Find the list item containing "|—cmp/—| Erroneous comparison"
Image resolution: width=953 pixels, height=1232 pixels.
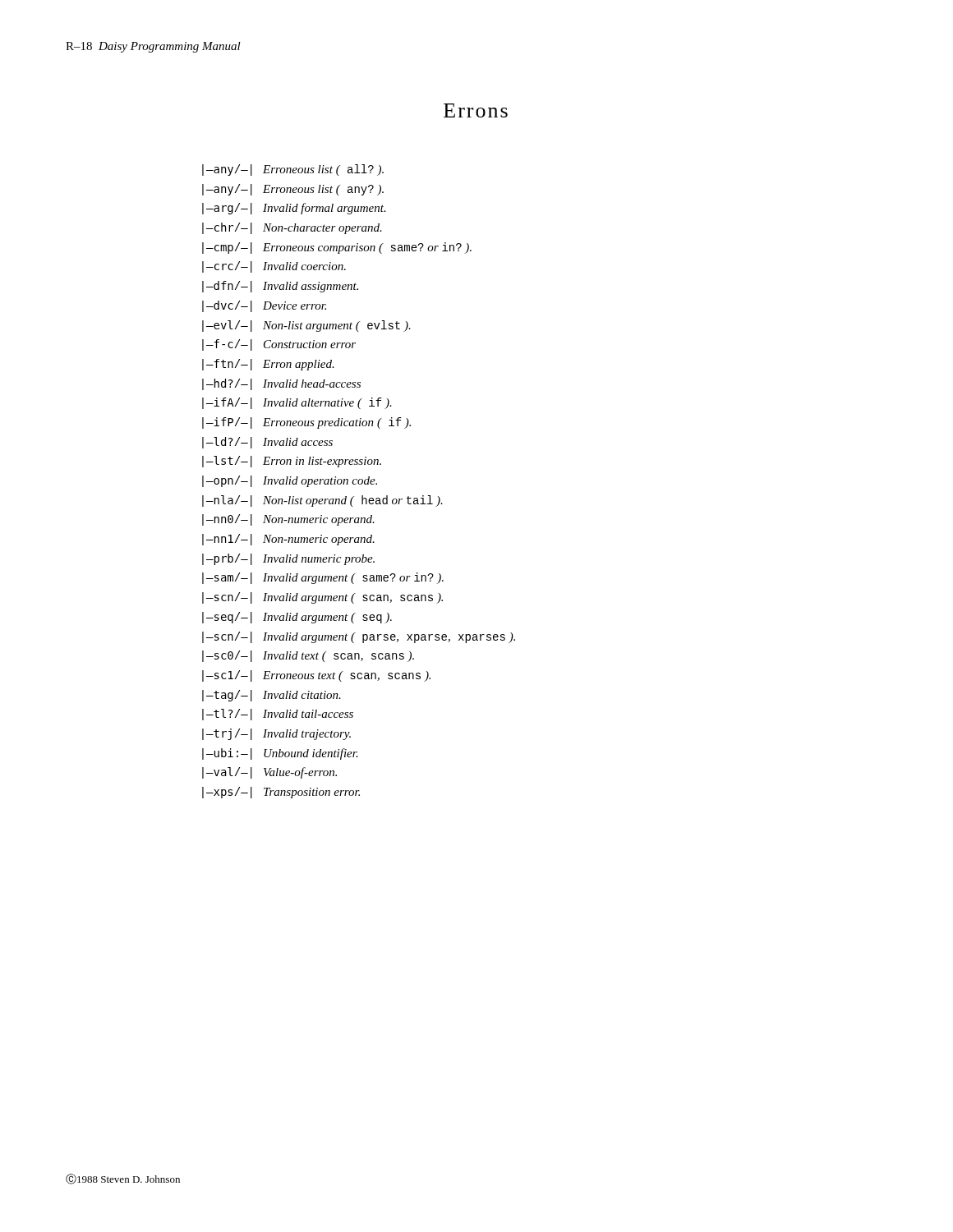(472, 248)
